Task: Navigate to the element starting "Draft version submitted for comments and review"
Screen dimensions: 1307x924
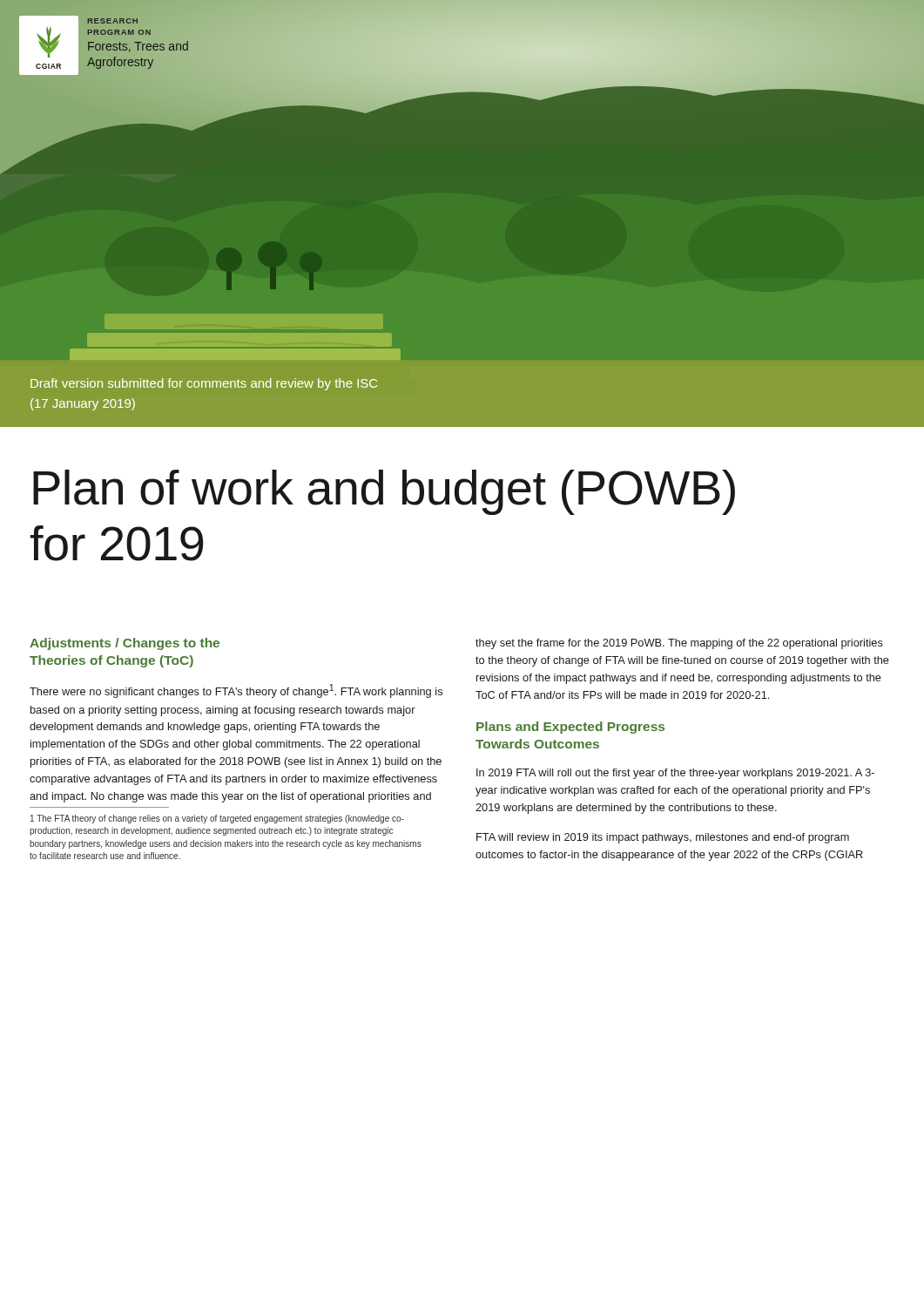Action: [x=204, y=384]
